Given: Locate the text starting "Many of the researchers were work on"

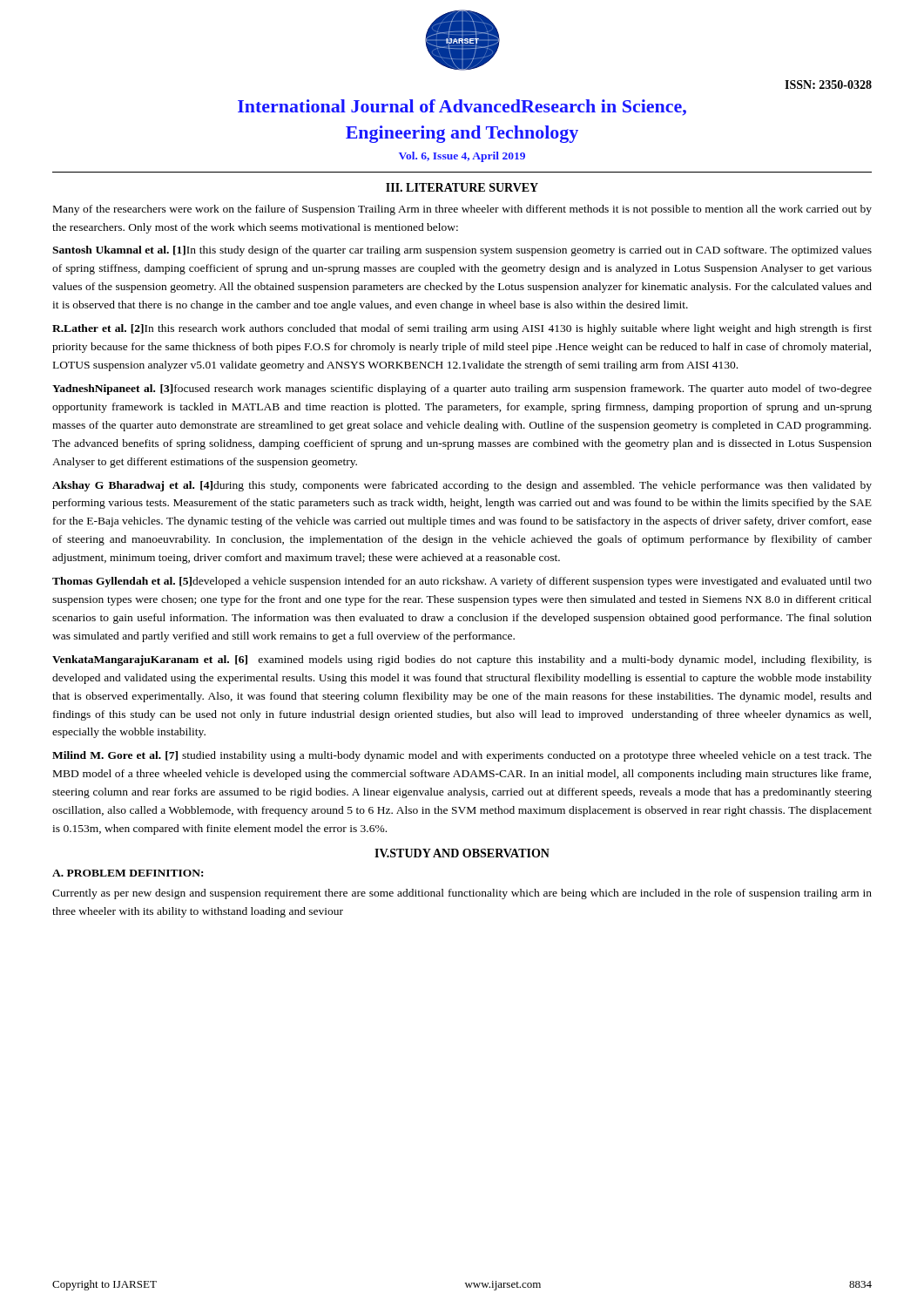Looking at the screenshot, I should click(462, 217).
